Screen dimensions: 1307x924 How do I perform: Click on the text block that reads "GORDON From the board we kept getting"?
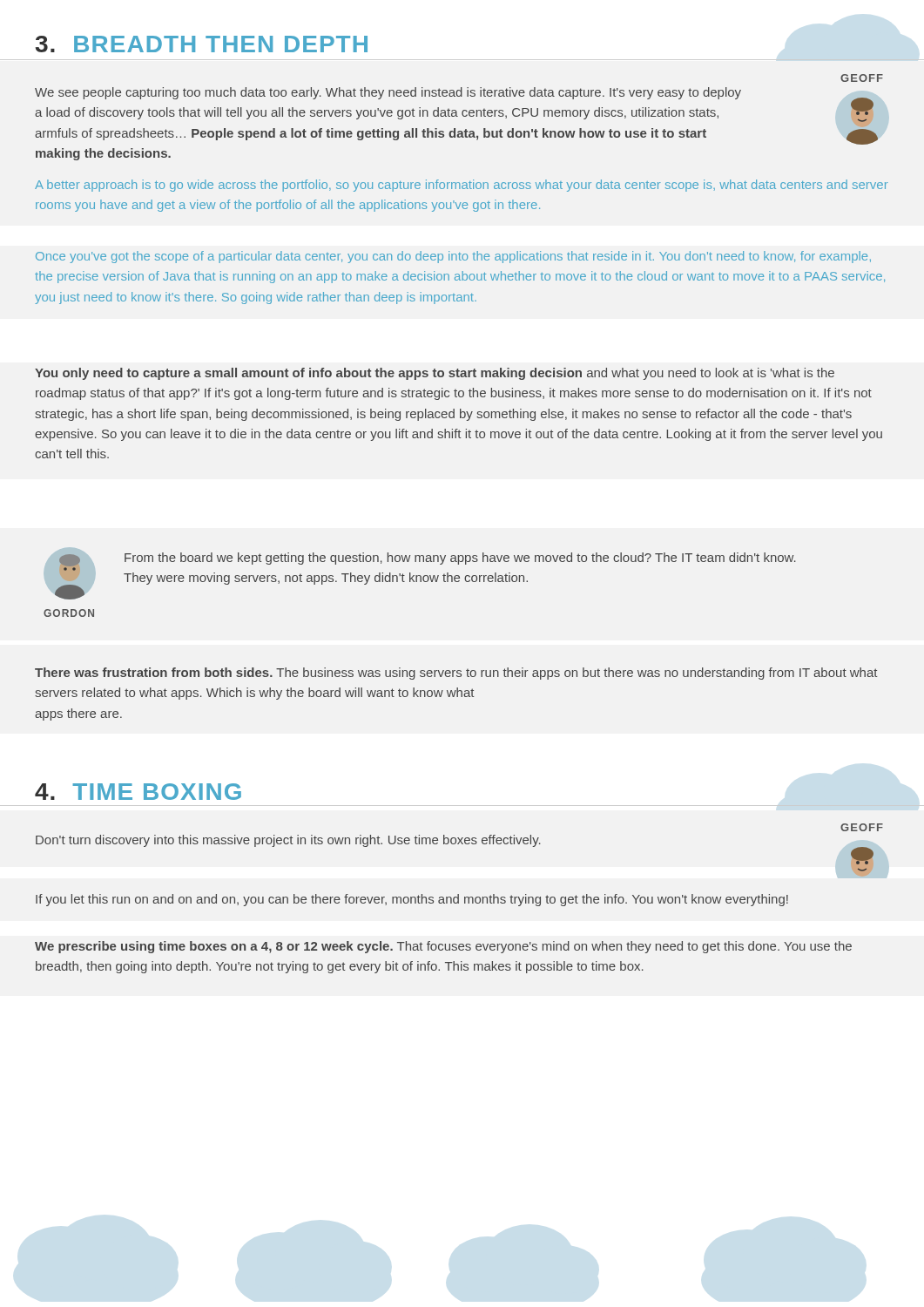point(416,584)
